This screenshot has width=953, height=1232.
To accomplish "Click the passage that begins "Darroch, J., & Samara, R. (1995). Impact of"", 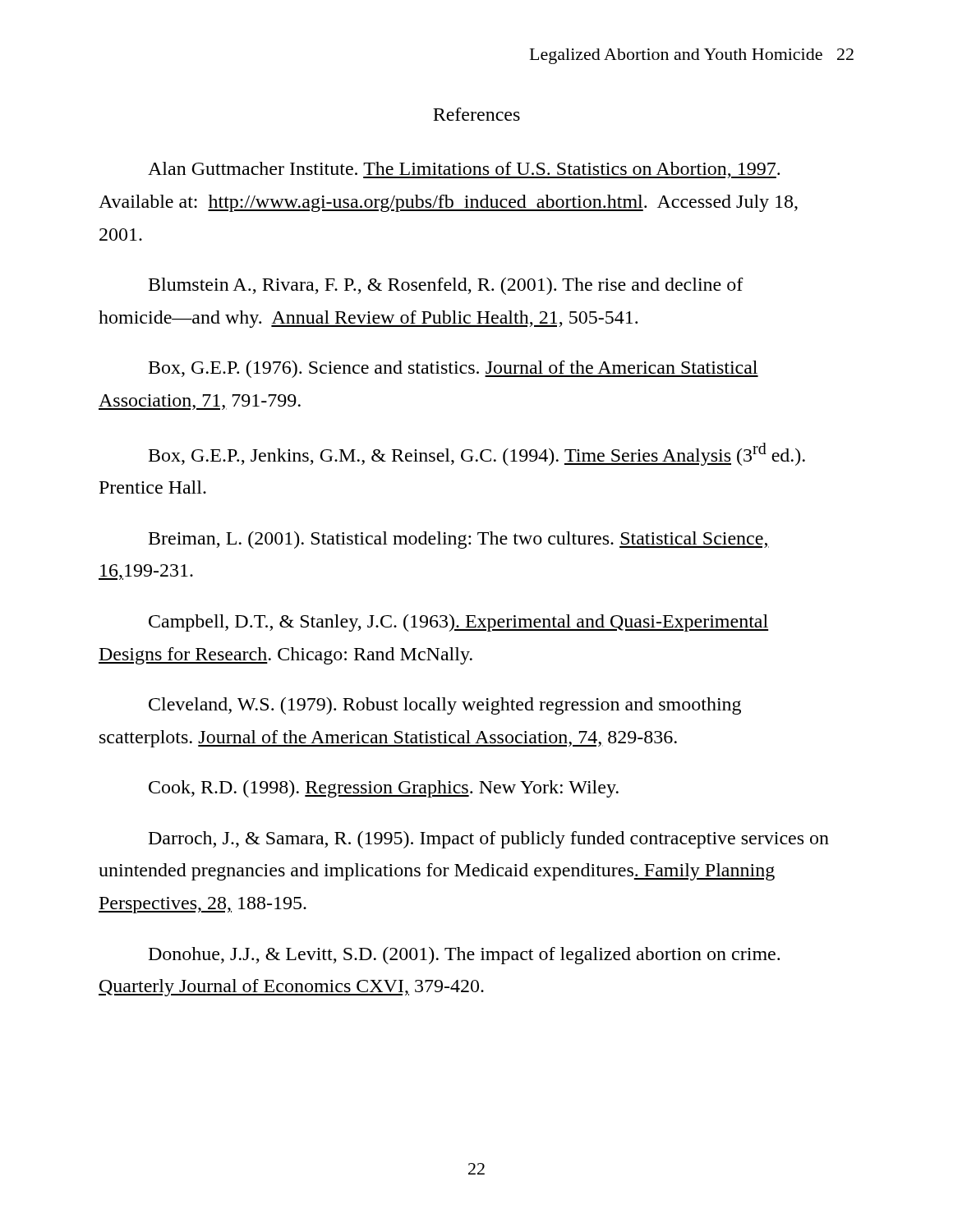I will click(476, 871).
